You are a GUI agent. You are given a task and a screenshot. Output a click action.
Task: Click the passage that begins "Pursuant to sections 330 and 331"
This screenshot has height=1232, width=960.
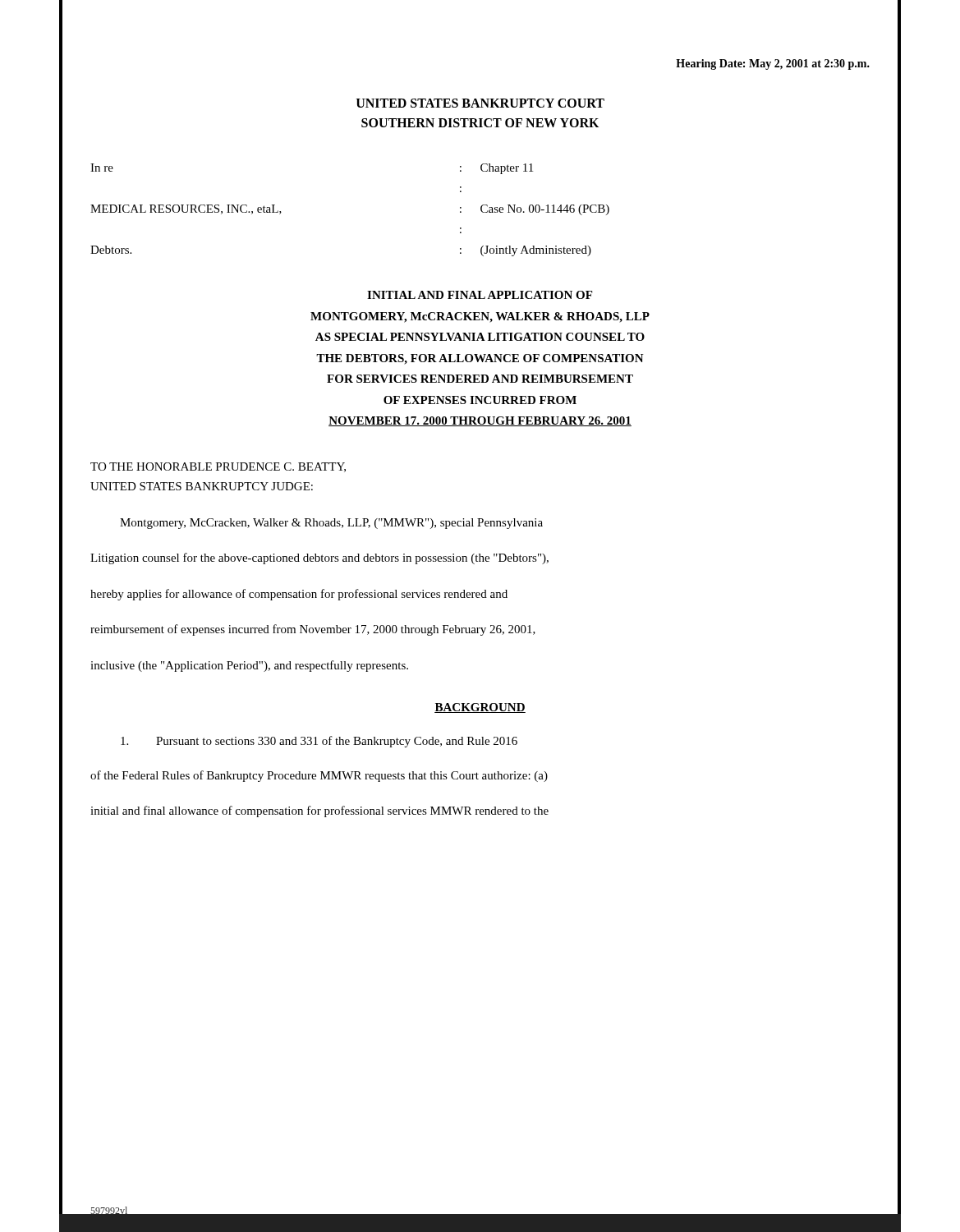[x=480, y=741]
